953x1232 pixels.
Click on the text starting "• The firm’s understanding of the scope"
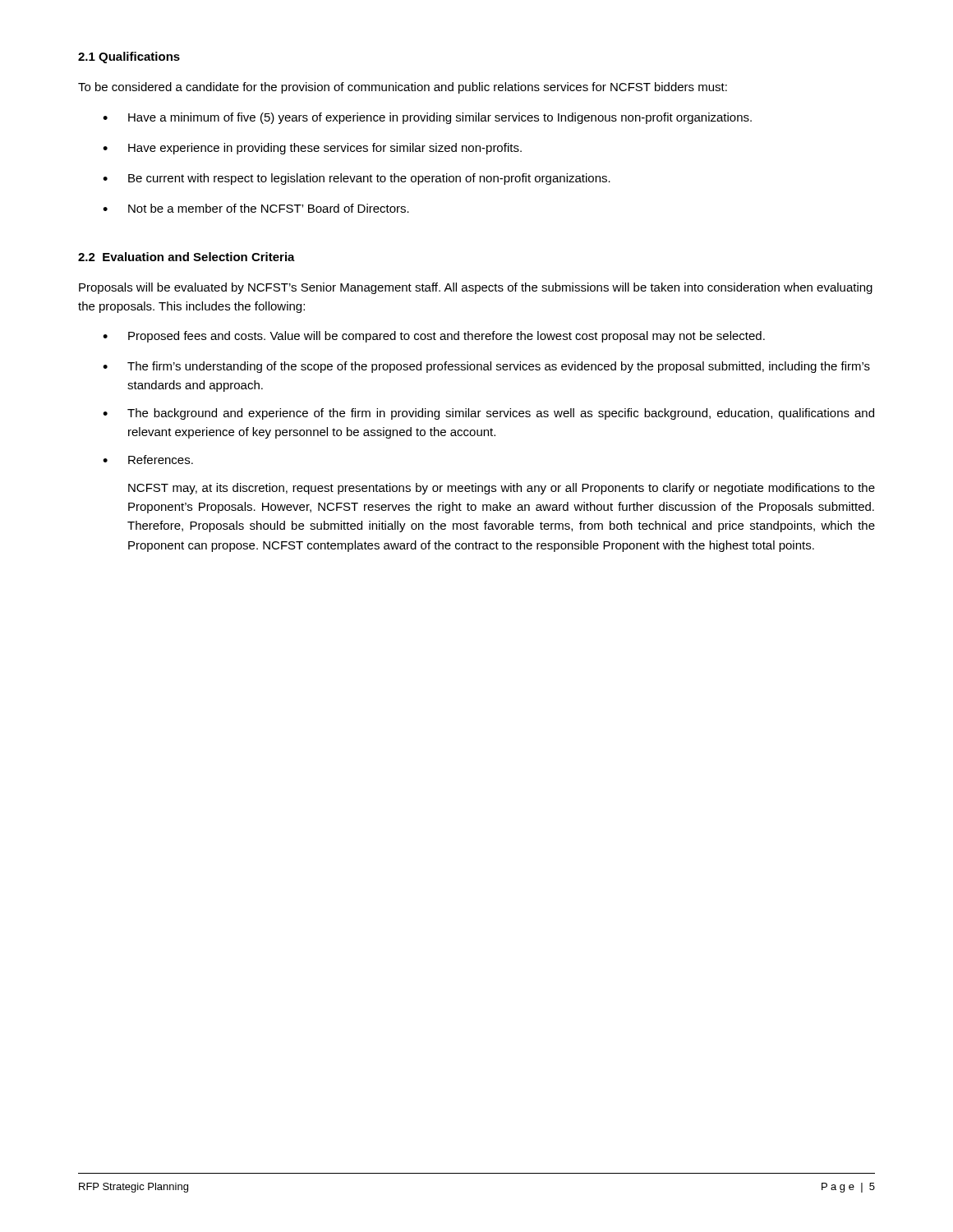click(x=489, y=376)
